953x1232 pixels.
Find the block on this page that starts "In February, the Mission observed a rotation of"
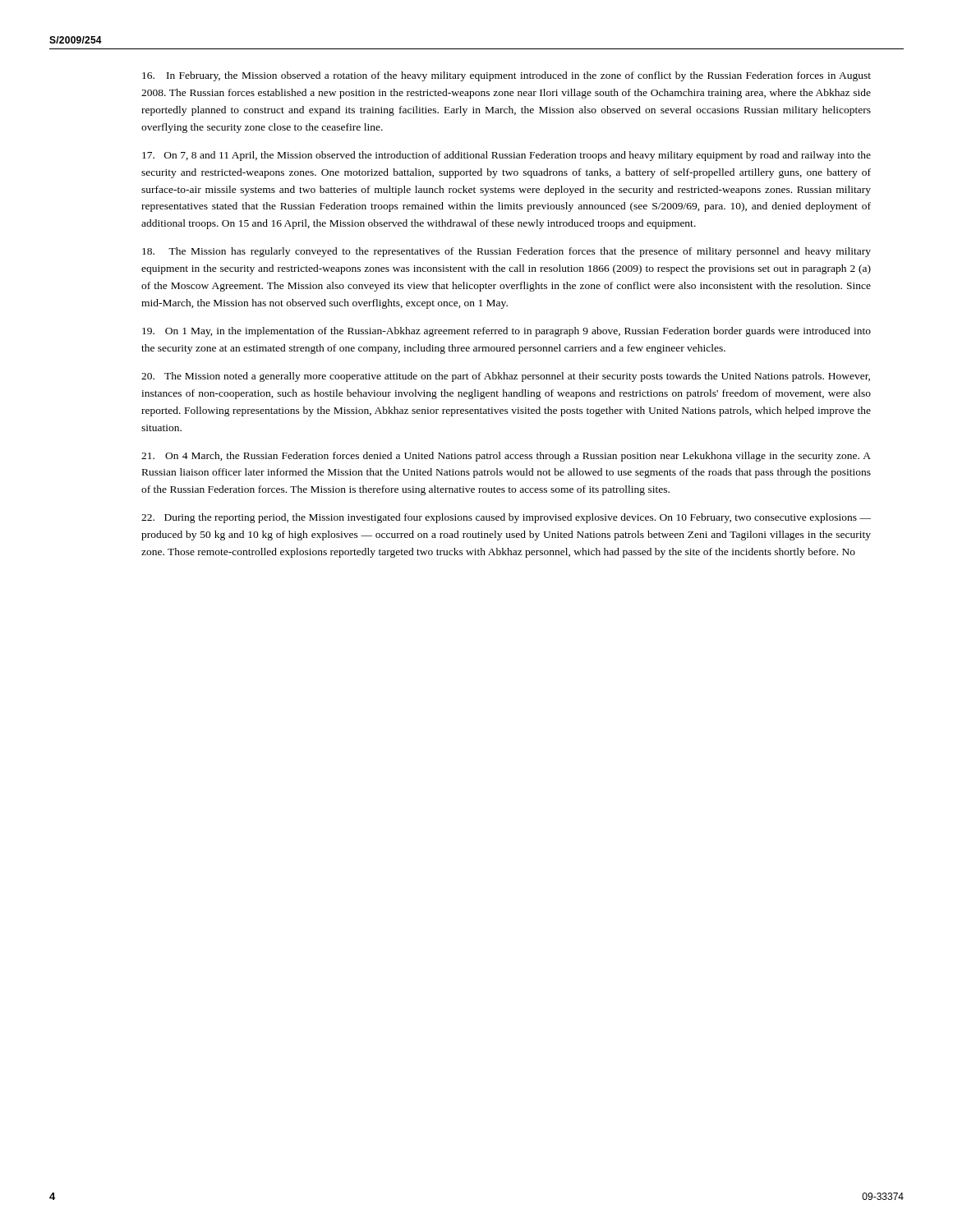(x=506, y=101)
